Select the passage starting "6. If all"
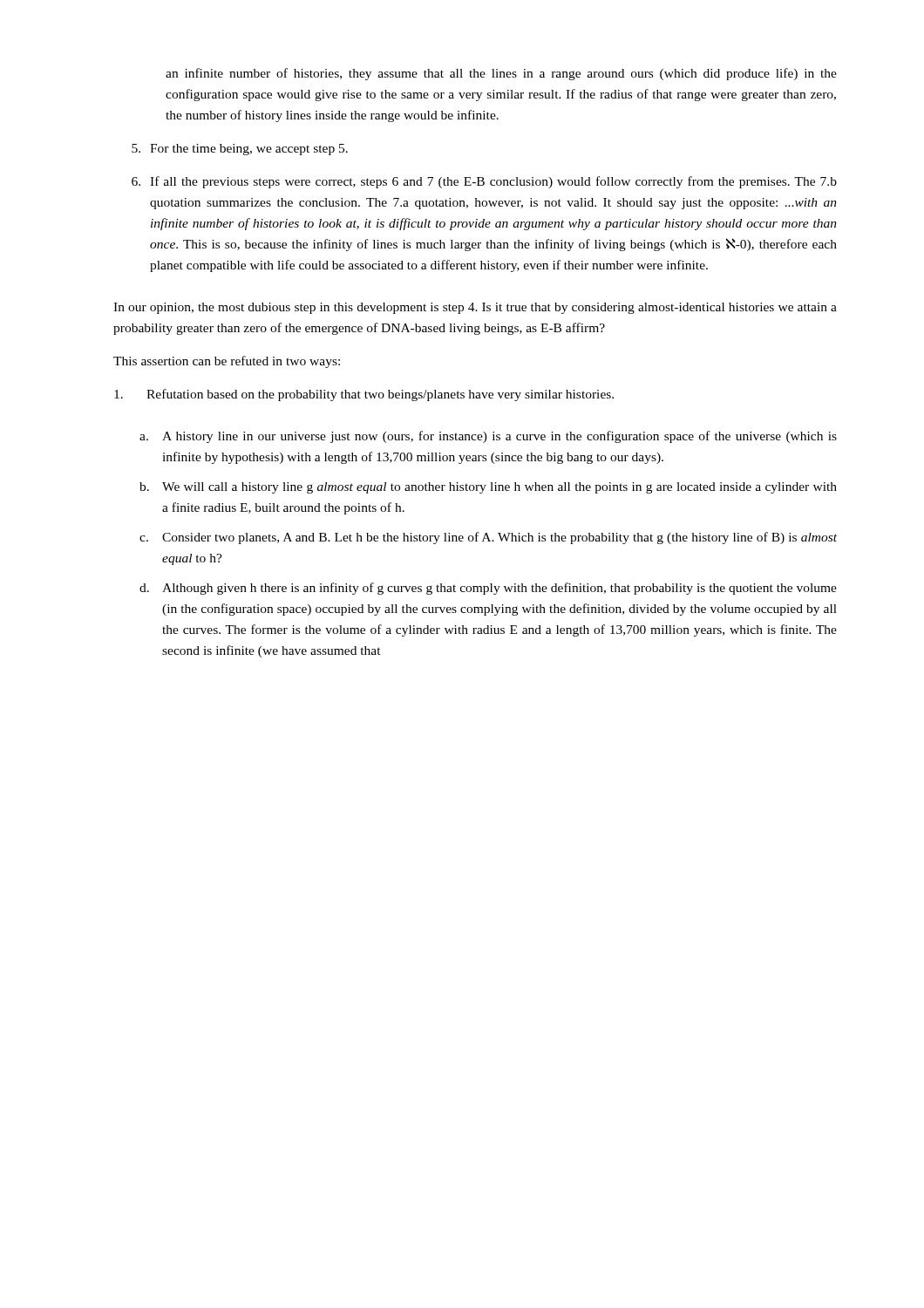The height and width of the screenshot is (1308, 924). (x=475, y=223)
